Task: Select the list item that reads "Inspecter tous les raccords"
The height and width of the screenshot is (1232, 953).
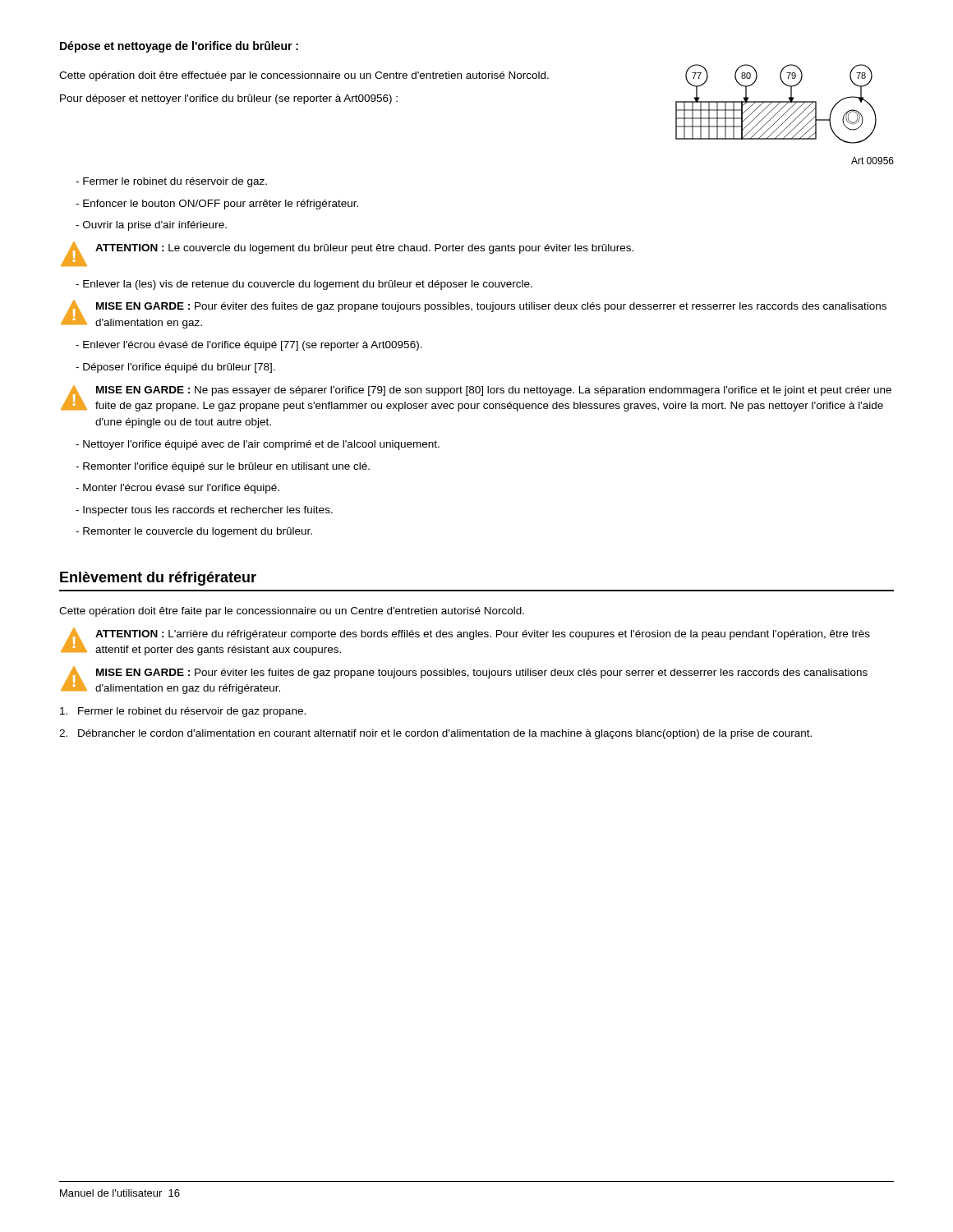Action: pos(204,510)
